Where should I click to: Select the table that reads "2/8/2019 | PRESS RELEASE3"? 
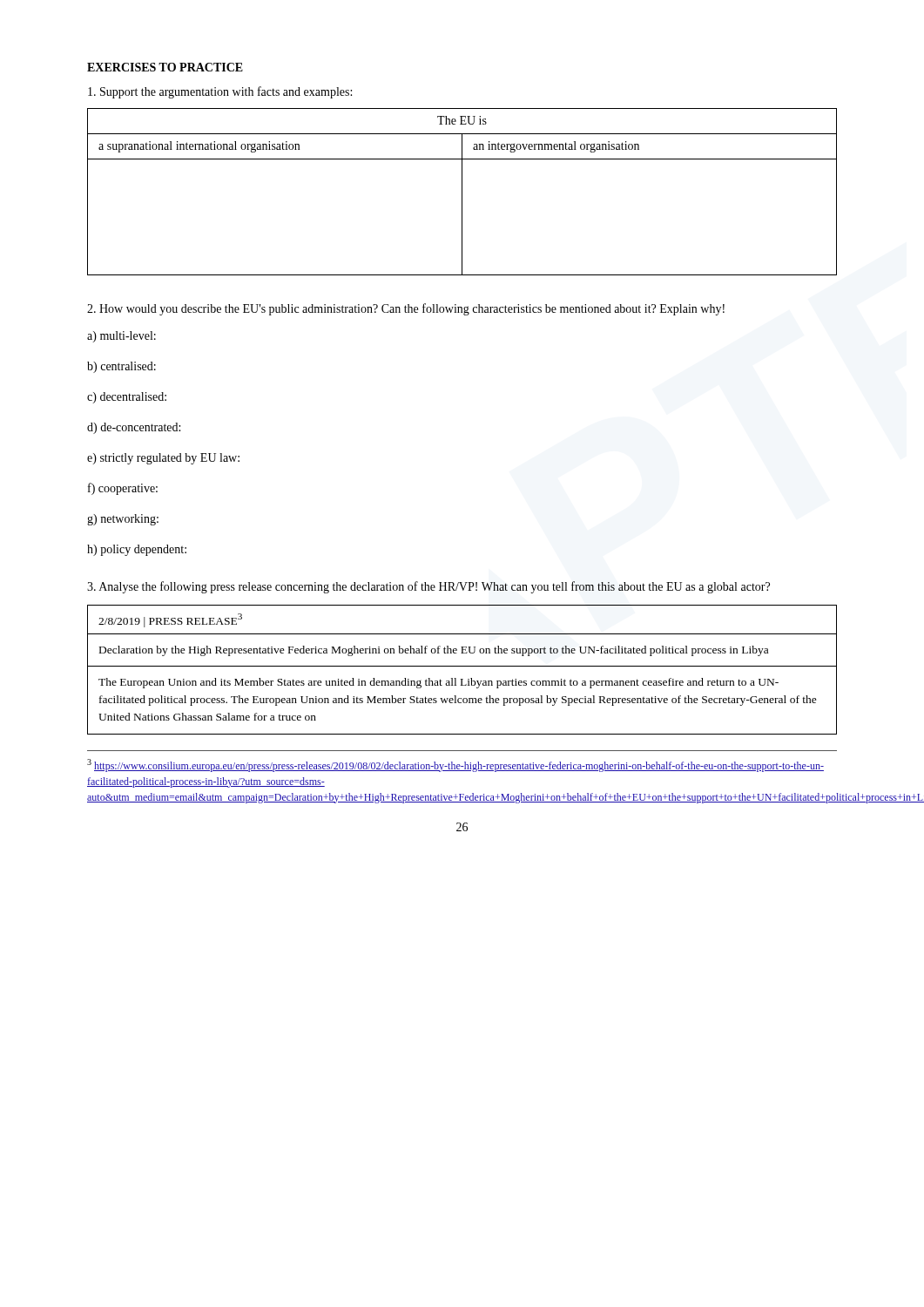(462, 669)
